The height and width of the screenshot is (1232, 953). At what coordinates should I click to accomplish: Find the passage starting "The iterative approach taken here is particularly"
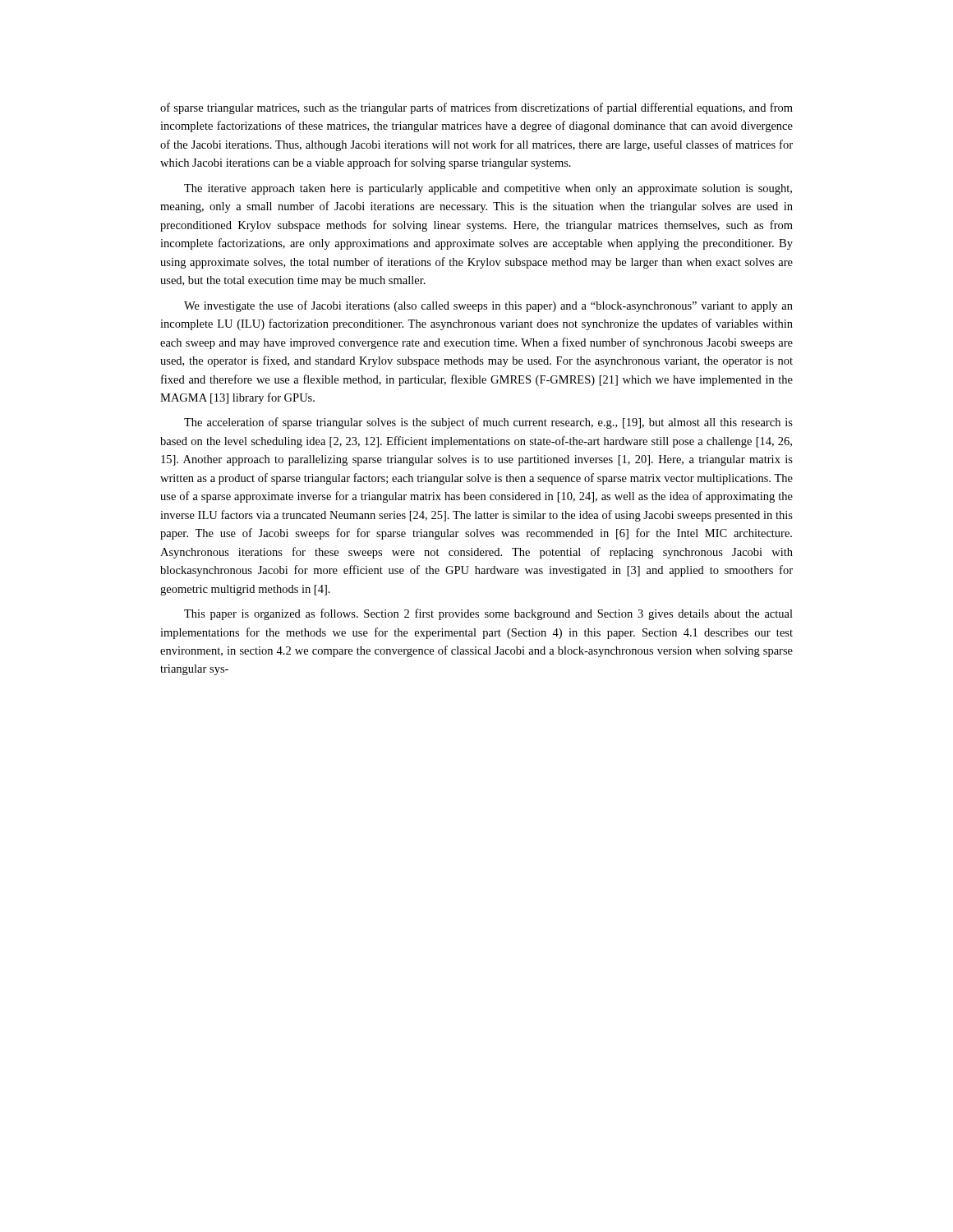[x=476, y=234]
